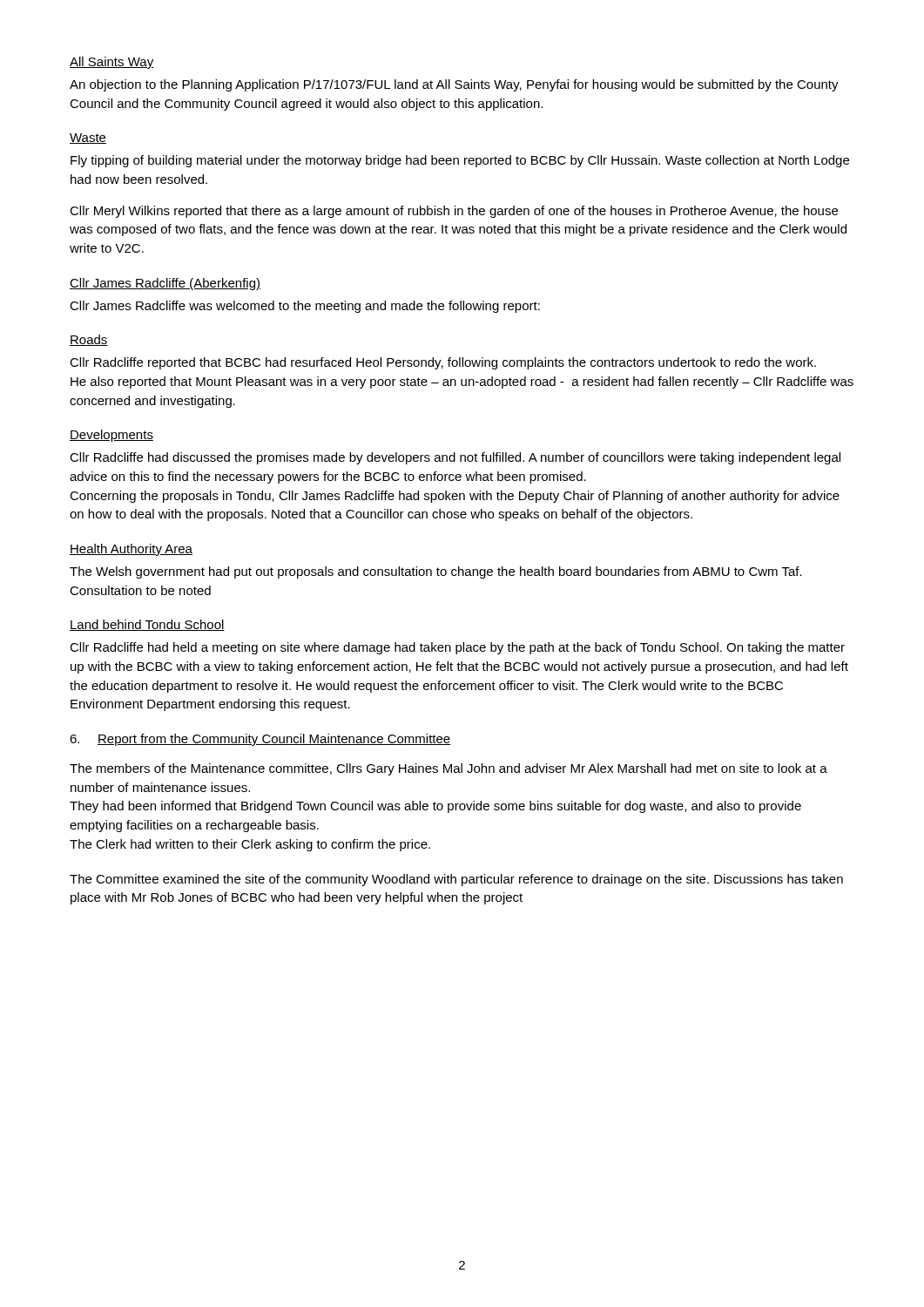
Task: Locate the text block that reads "The Committee examined the site"
Action: [457, 888]
